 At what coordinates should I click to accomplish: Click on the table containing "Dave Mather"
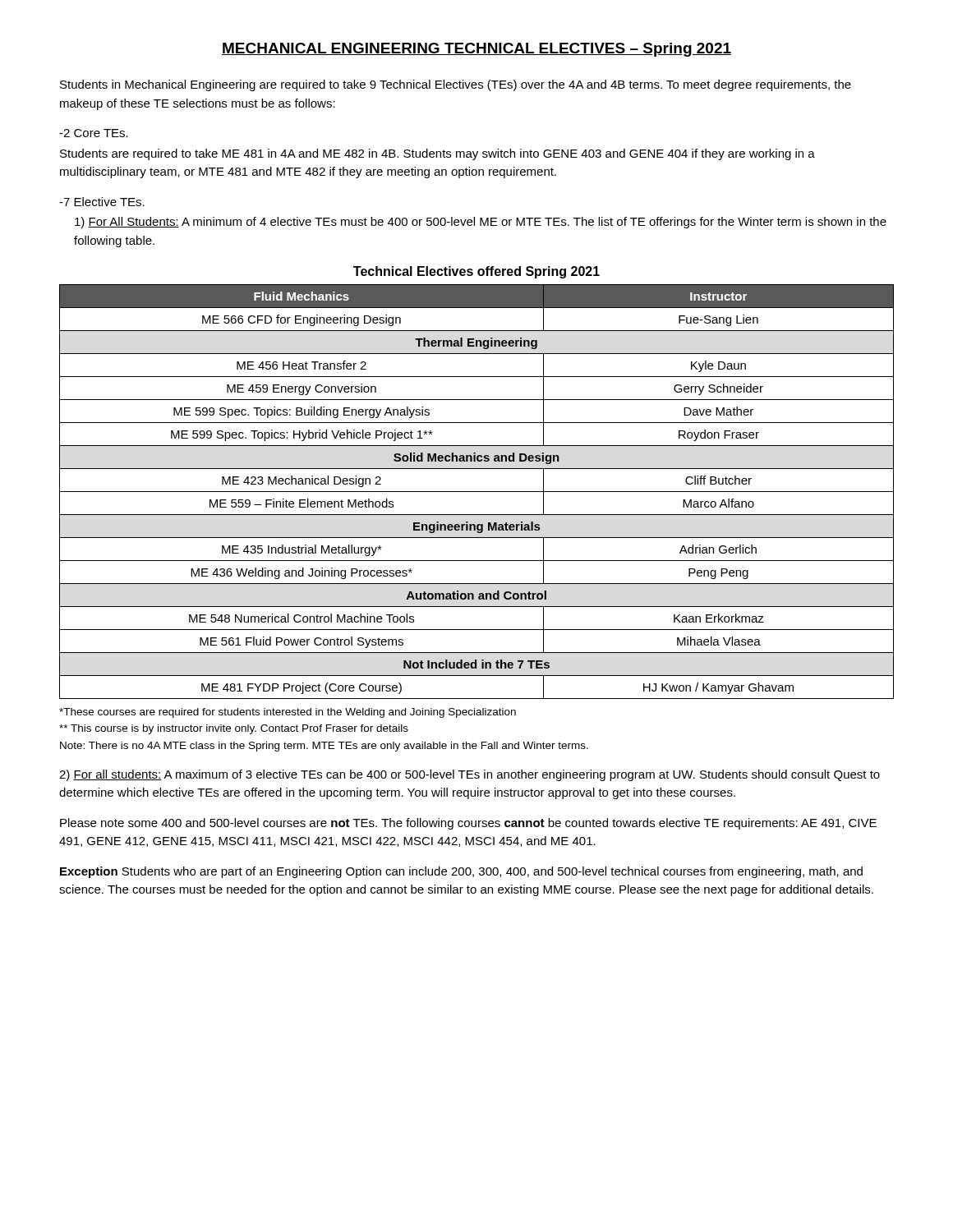point(476,492)
